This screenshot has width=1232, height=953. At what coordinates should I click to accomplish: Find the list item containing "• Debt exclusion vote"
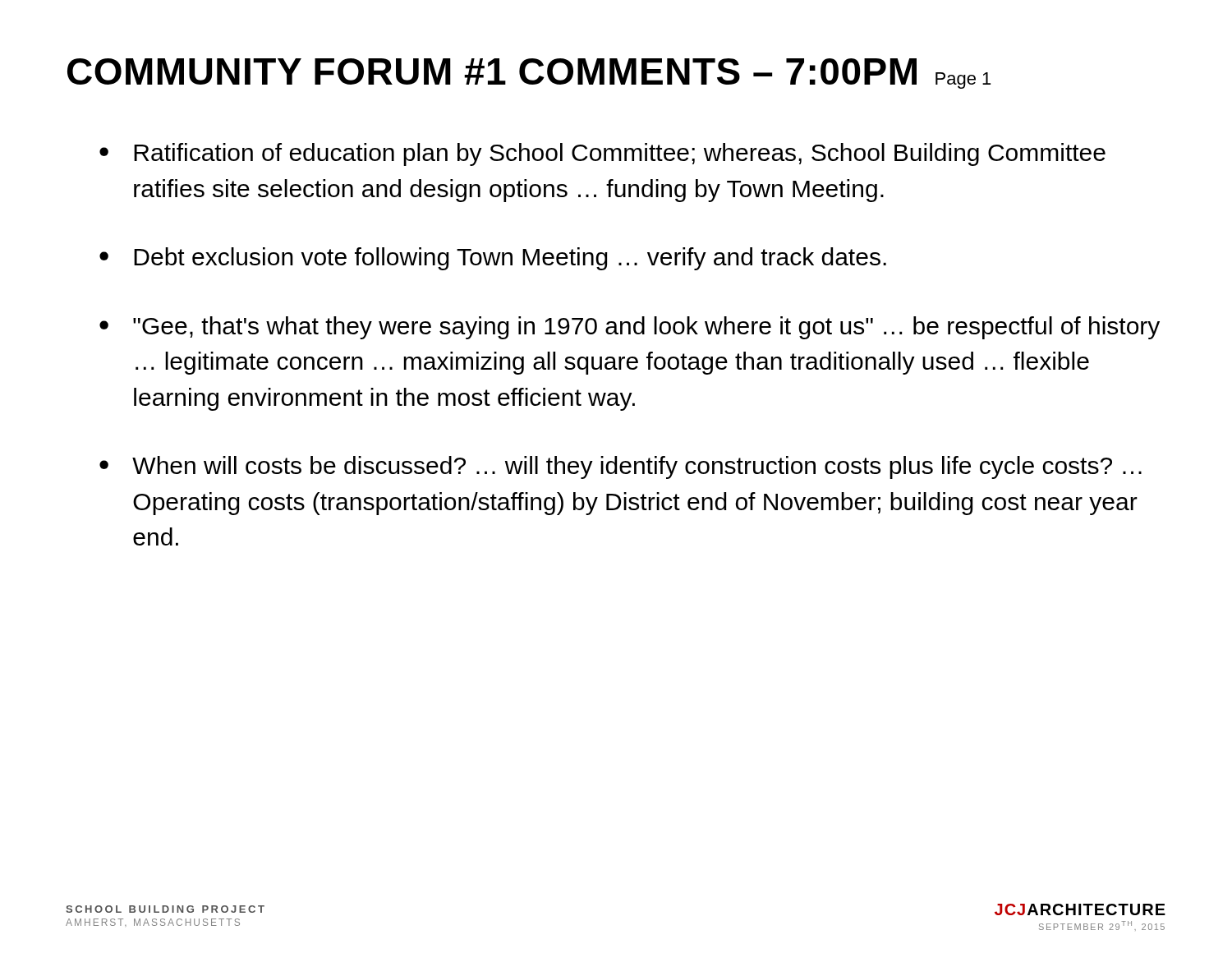coord(493,257)
